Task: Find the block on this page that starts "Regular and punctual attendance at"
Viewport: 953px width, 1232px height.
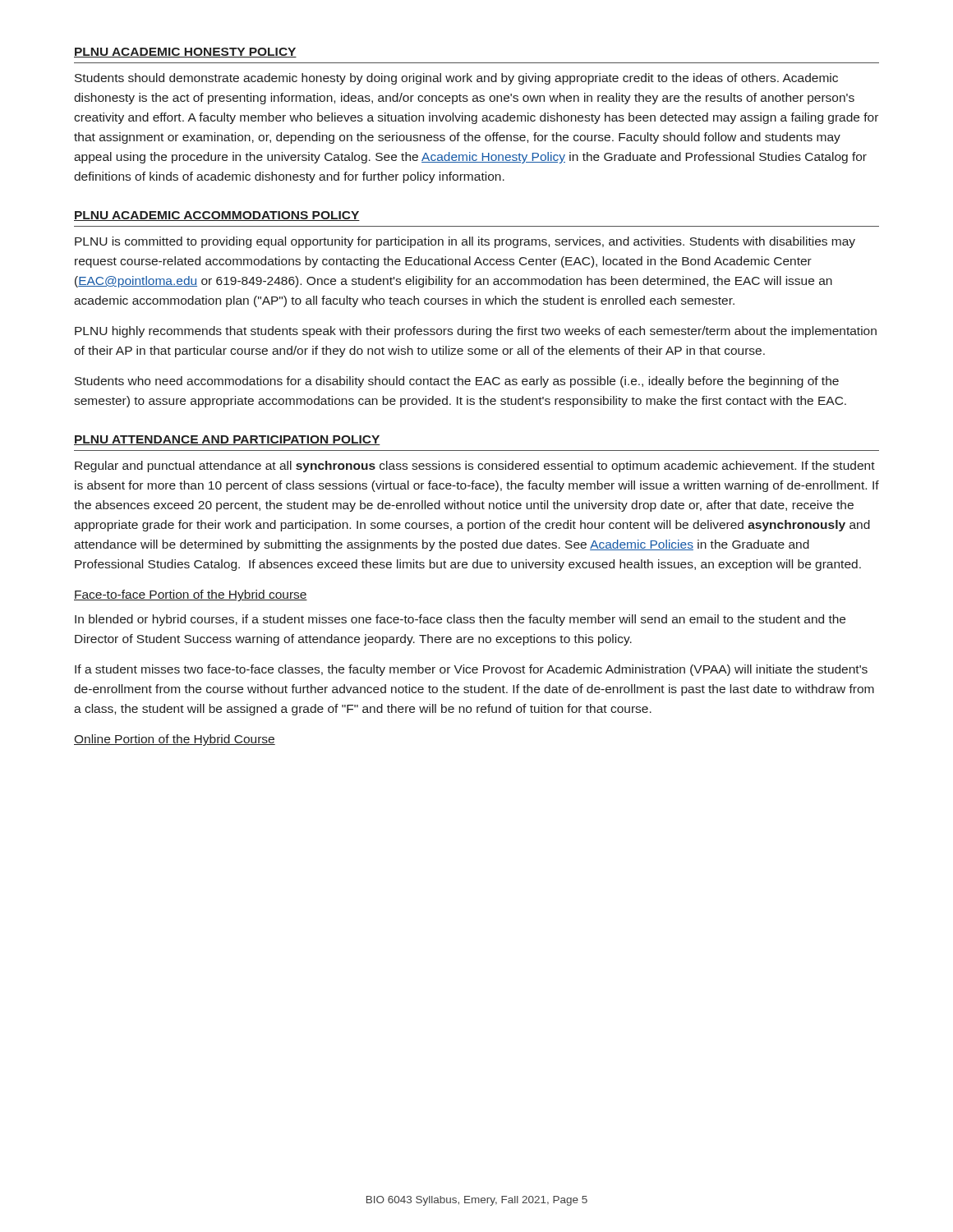Action: pyautogui.click(x=476, y=515)
